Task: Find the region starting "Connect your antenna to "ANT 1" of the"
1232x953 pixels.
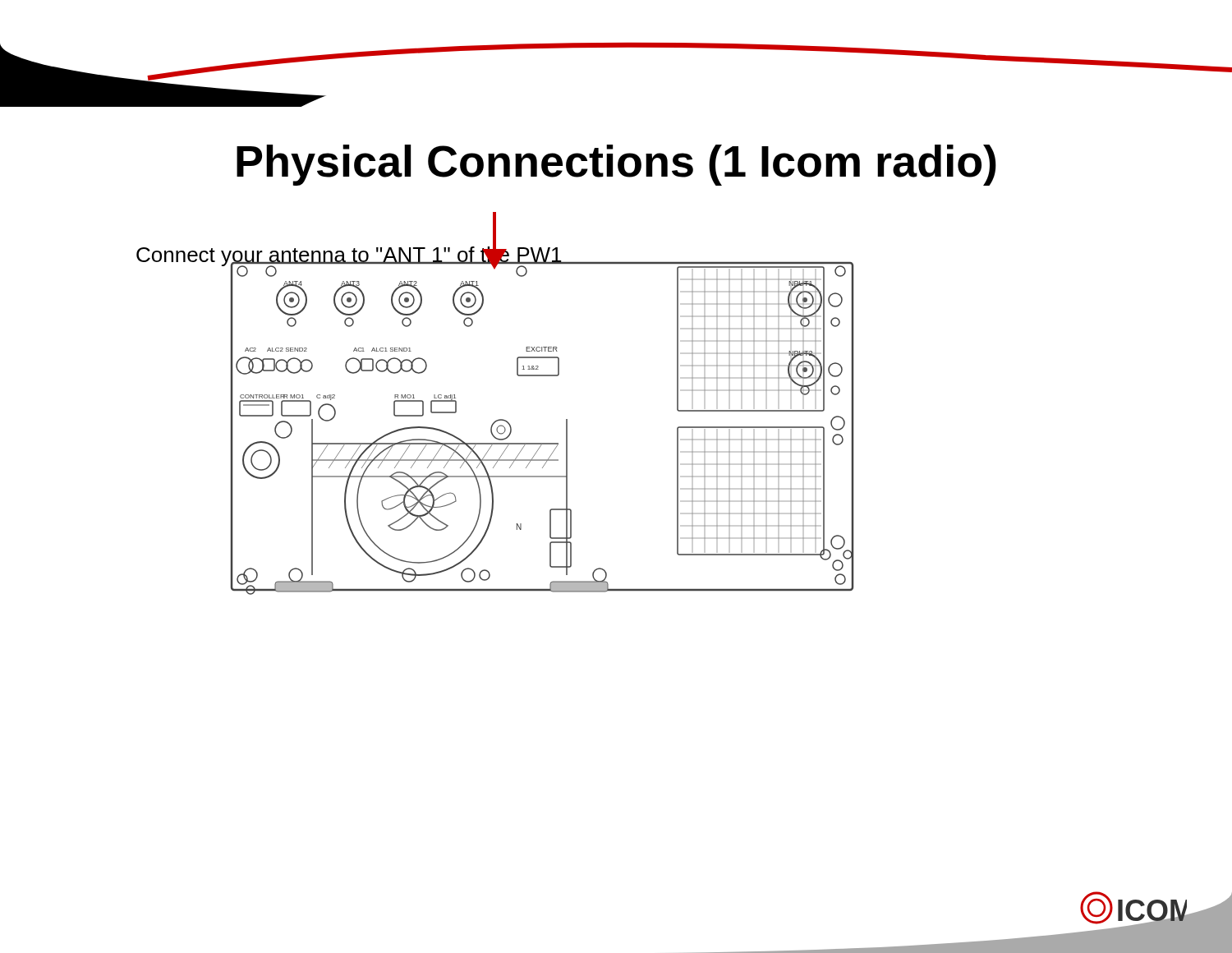Action: 349,255
